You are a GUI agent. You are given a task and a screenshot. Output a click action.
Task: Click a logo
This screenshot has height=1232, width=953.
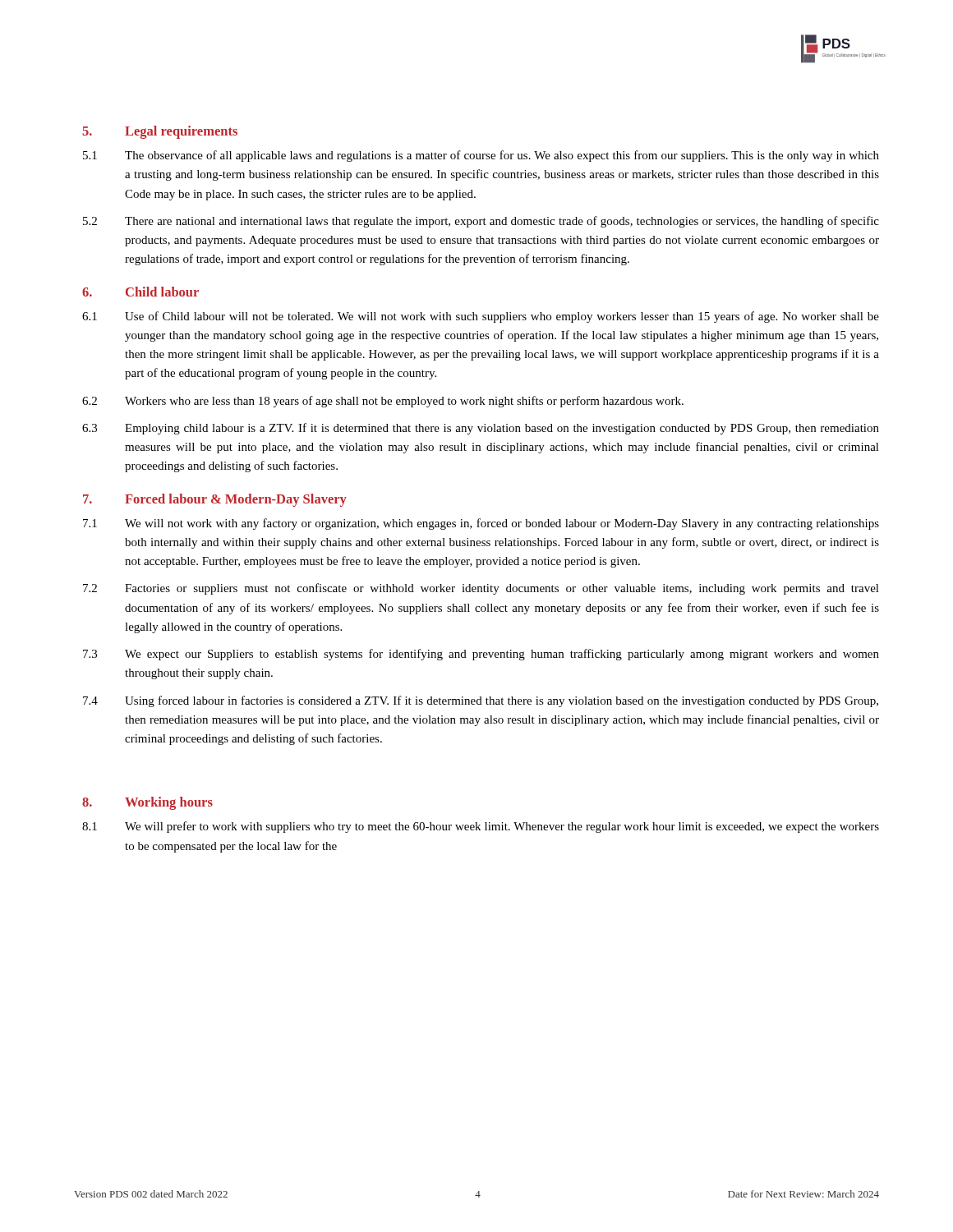click(846, 54)
